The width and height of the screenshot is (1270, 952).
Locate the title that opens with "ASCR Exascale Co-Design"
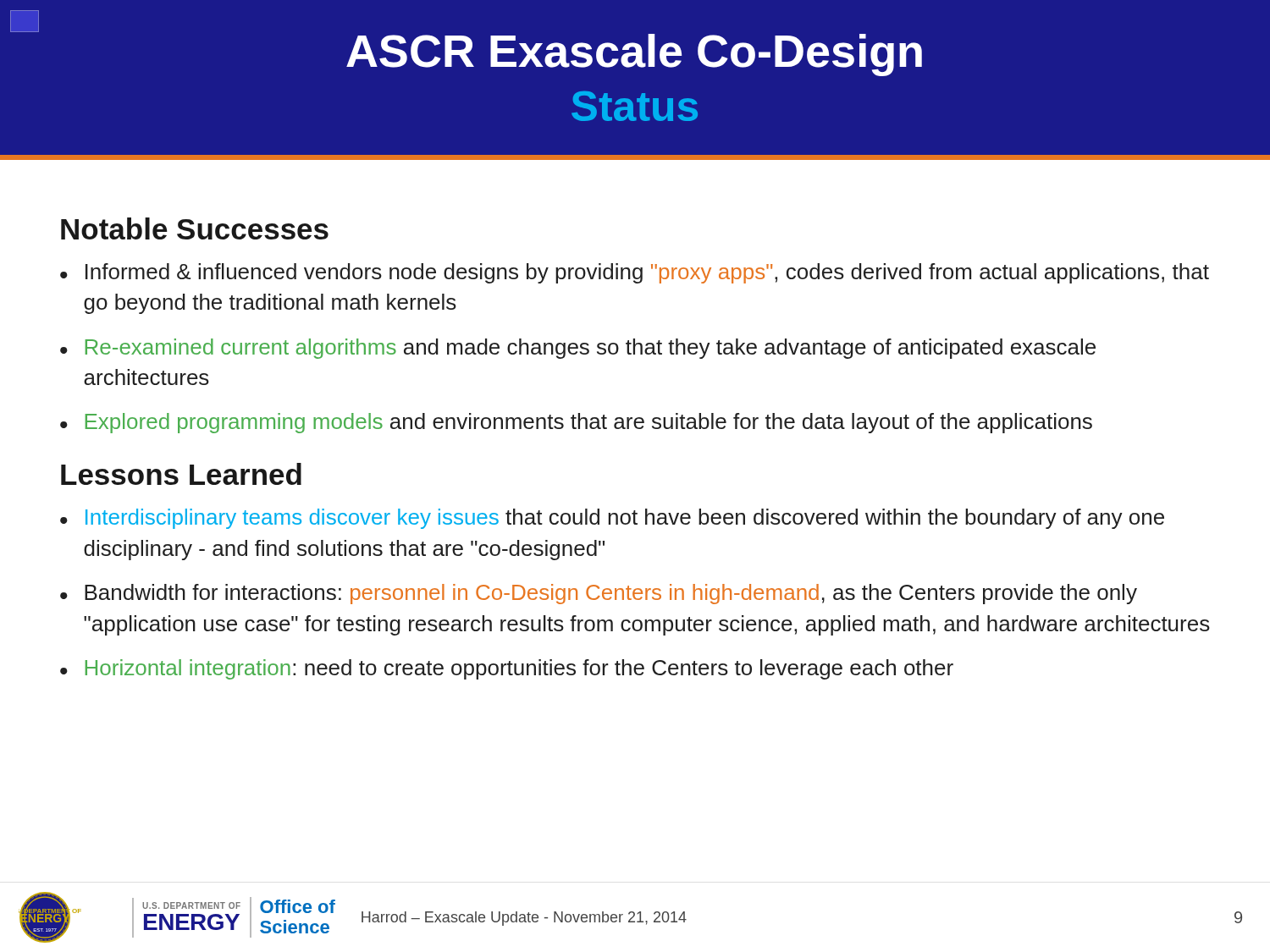pyautogui.click(x=635, y=71)
